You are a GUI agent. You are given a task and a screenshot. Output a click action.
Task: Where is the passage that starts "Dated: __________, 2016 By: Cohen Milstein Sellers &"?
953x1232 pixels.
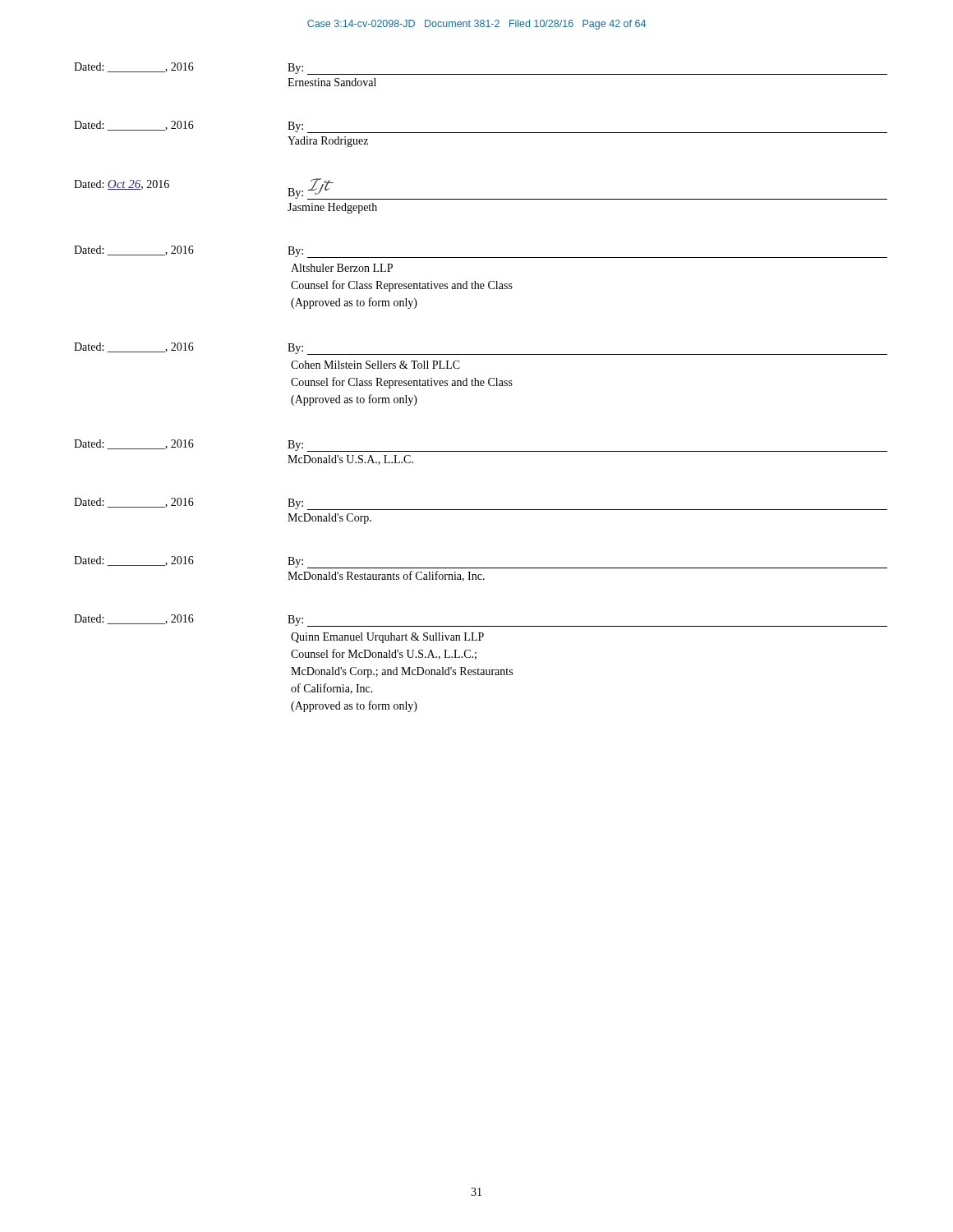coord(481,373)
